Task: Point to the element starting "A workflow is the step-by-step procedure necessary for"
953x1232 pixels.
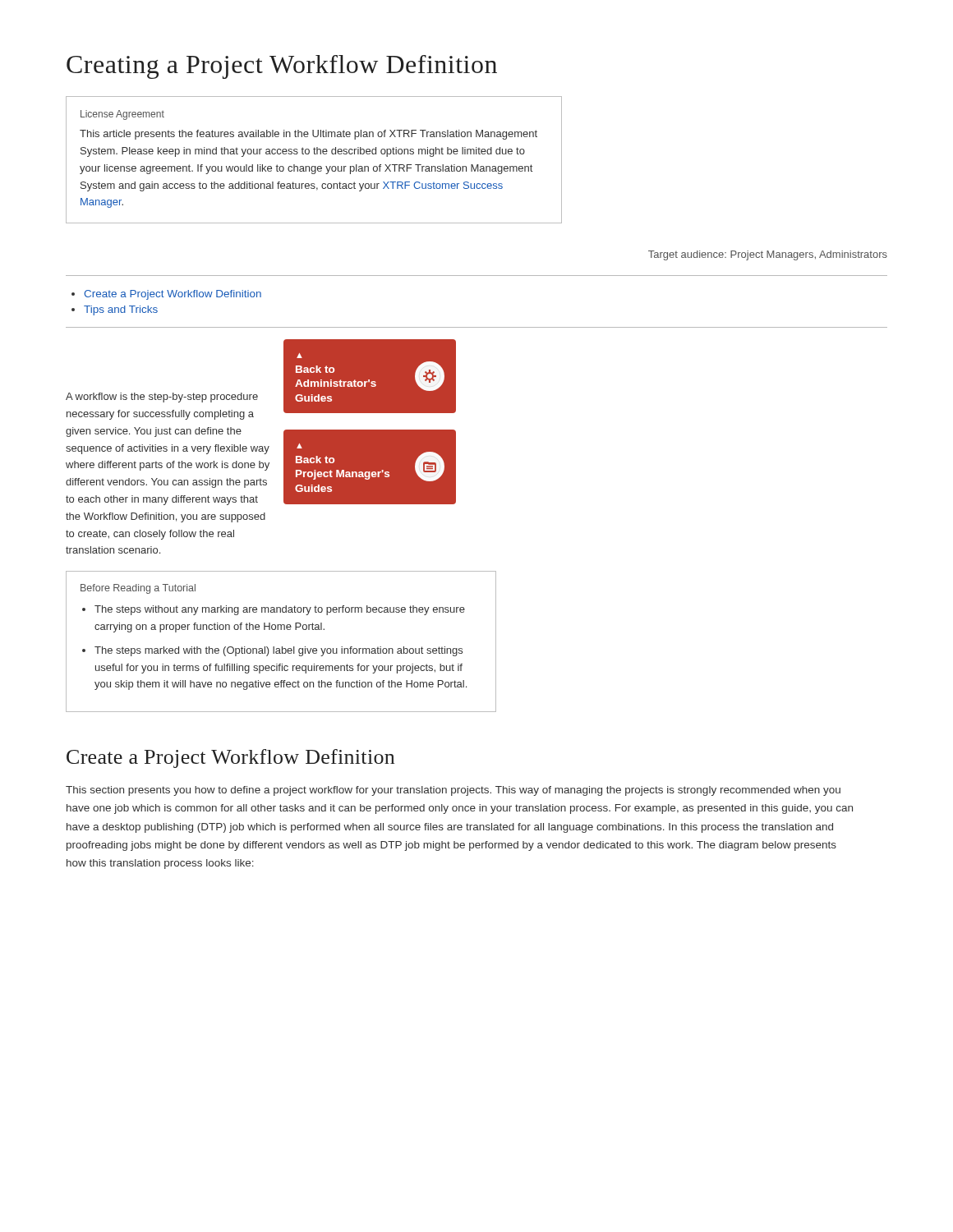Action: 168,473
